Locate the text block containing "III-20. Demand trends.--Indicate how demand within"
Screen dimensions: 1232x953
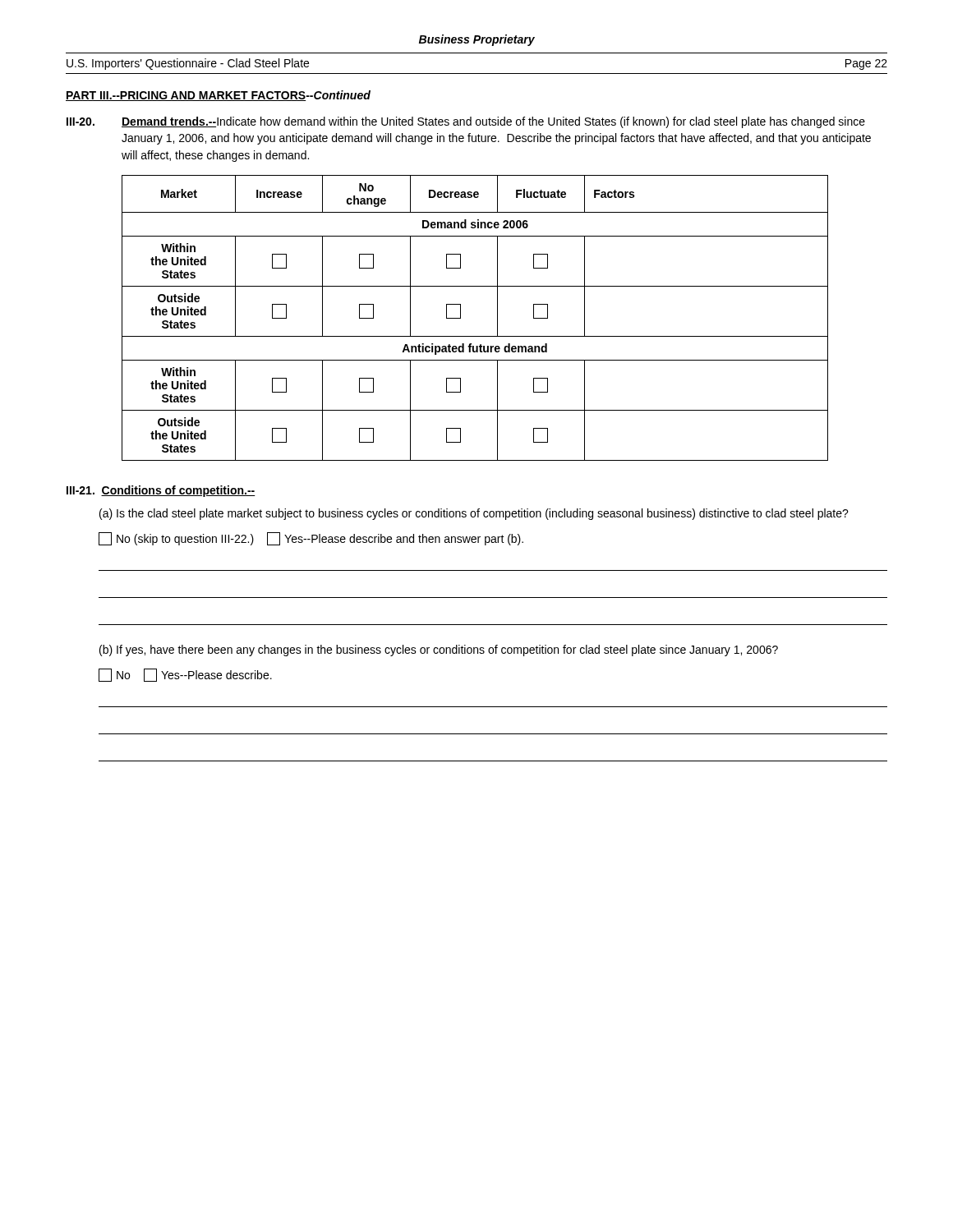(x=476, y=138)
